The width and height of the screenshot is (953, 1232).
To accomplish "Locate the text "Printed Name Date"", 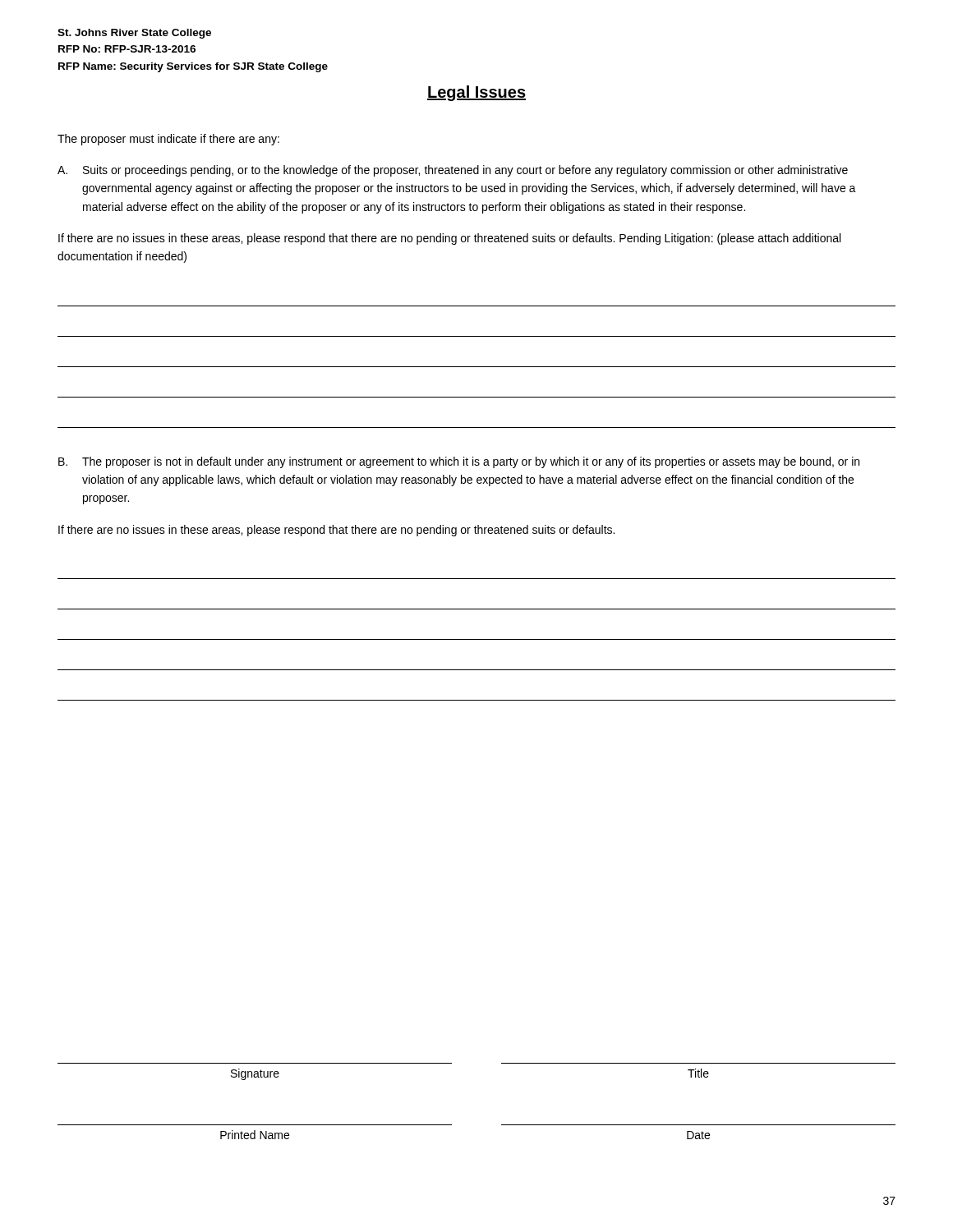I will [252, 1134].
